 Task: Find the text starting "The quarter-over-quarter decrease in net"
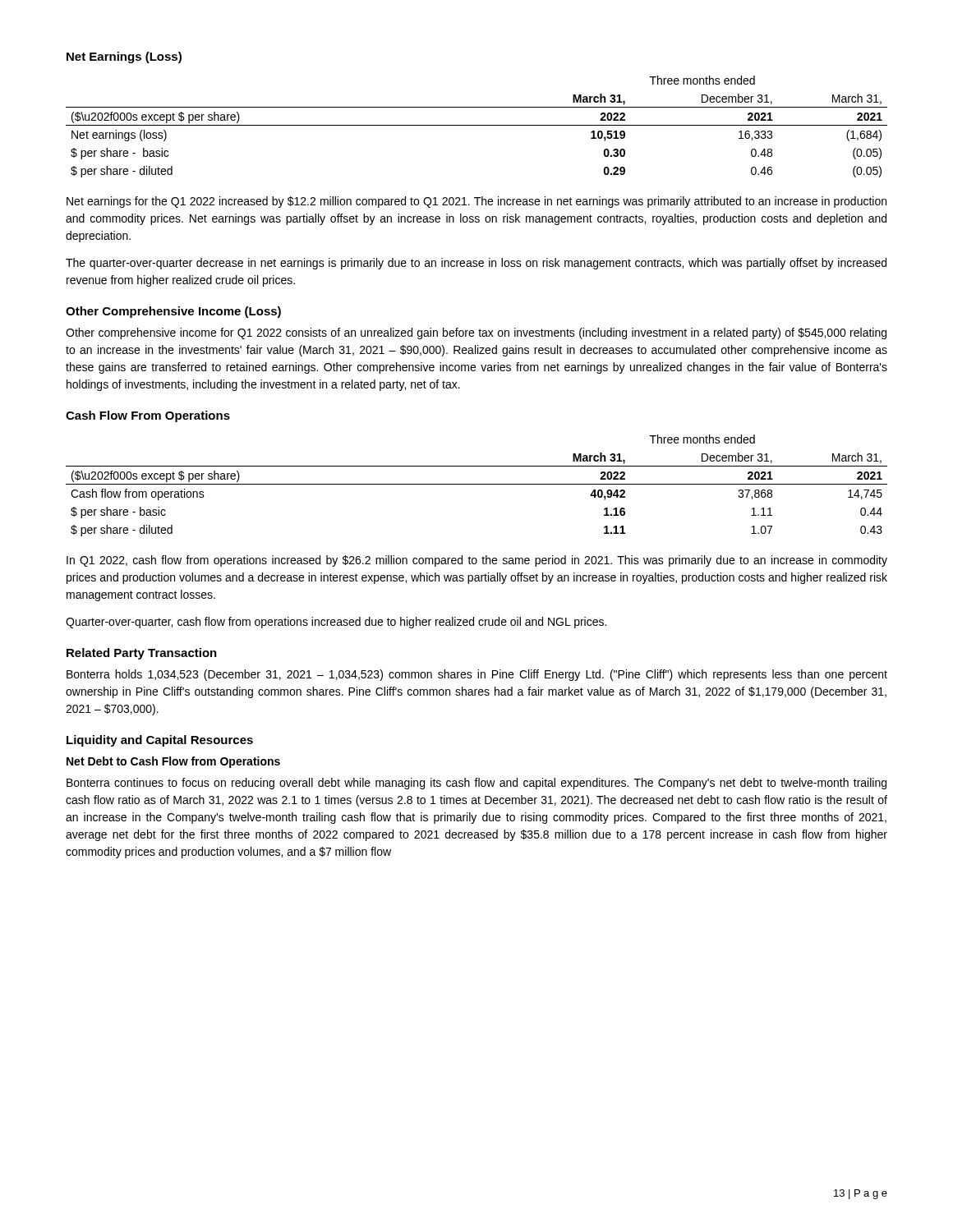coord(476,272)
